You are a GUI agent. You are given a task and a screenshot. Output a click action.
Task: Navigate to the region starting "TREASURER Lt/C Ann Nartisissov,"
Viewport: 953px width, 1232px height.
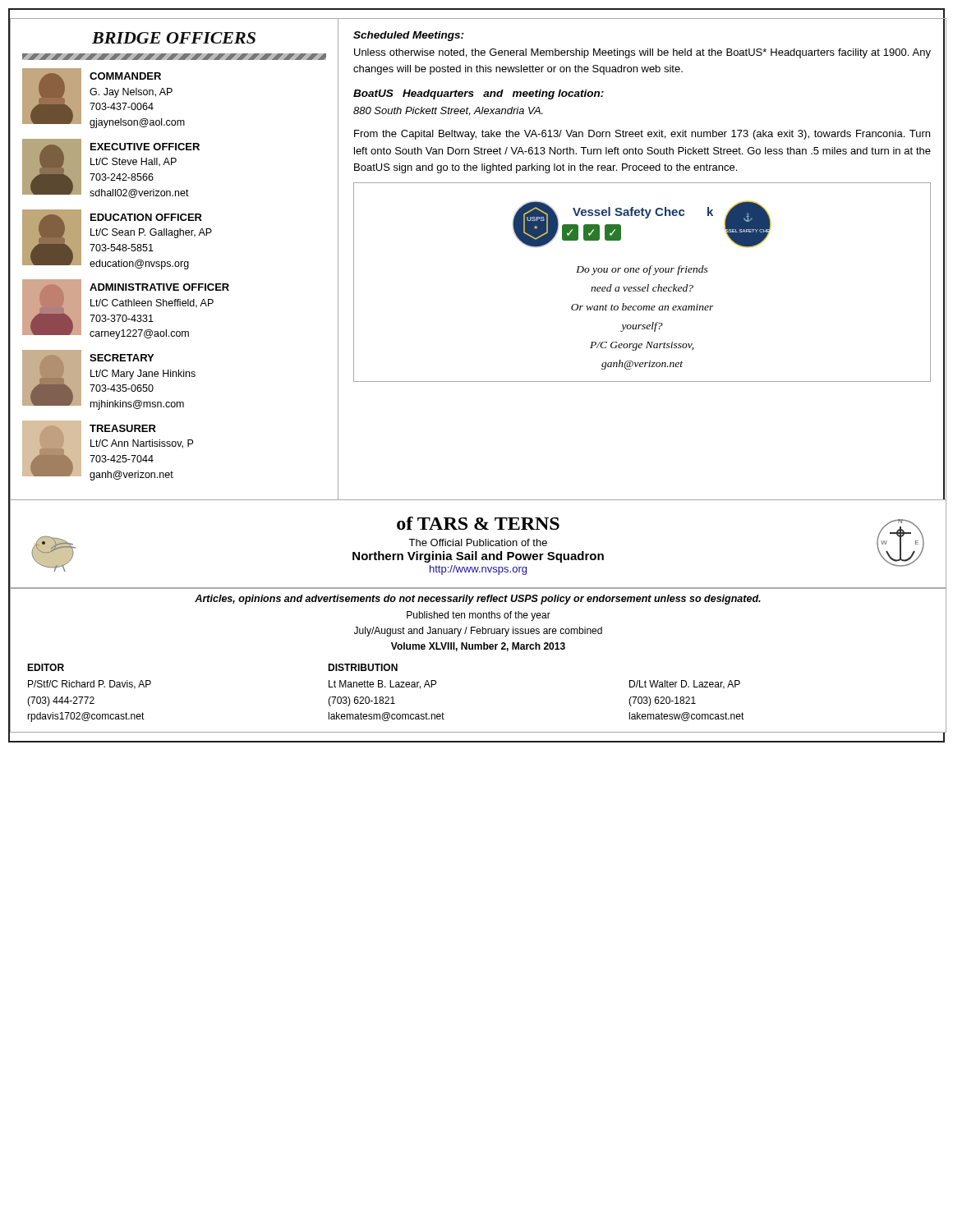click(142, 450)
